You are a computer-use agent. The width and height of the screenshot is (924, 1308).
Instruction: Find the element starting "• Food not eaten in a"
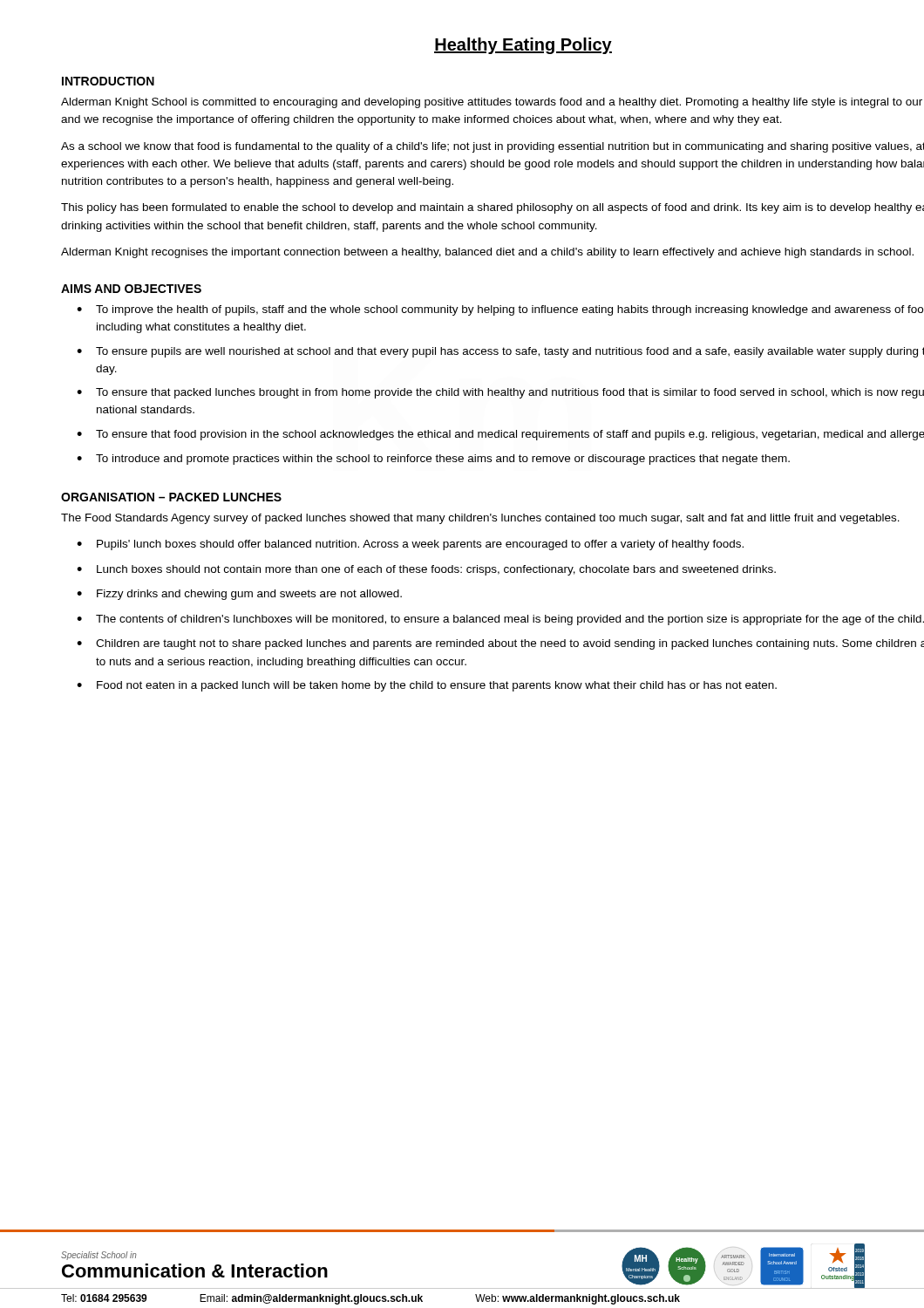tap(500, 686)
